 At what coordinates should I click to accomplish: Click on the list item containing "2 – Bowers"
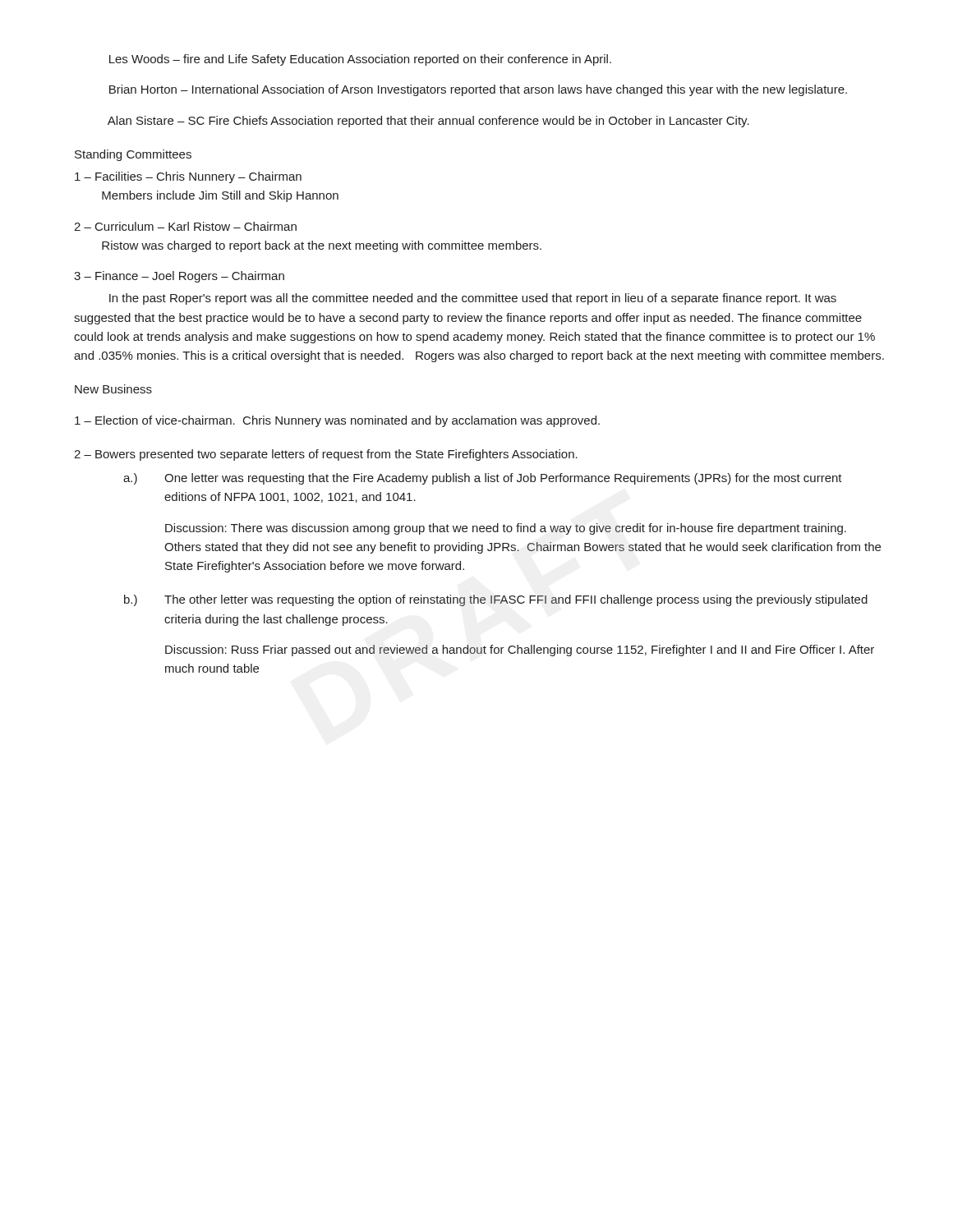[x=326, y=454]
